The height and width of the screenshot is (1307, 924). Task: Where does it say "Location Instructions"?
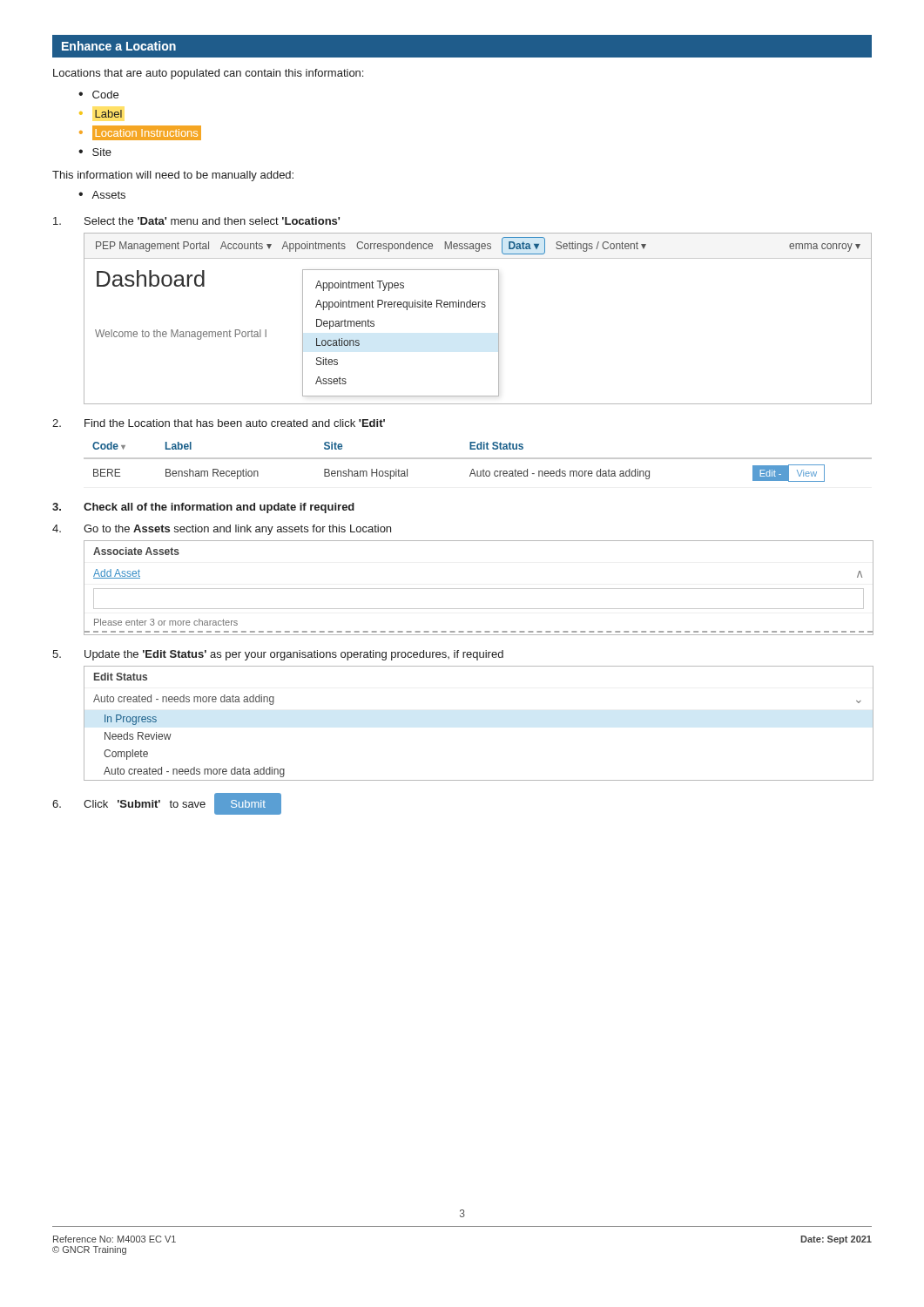(147, 132)
